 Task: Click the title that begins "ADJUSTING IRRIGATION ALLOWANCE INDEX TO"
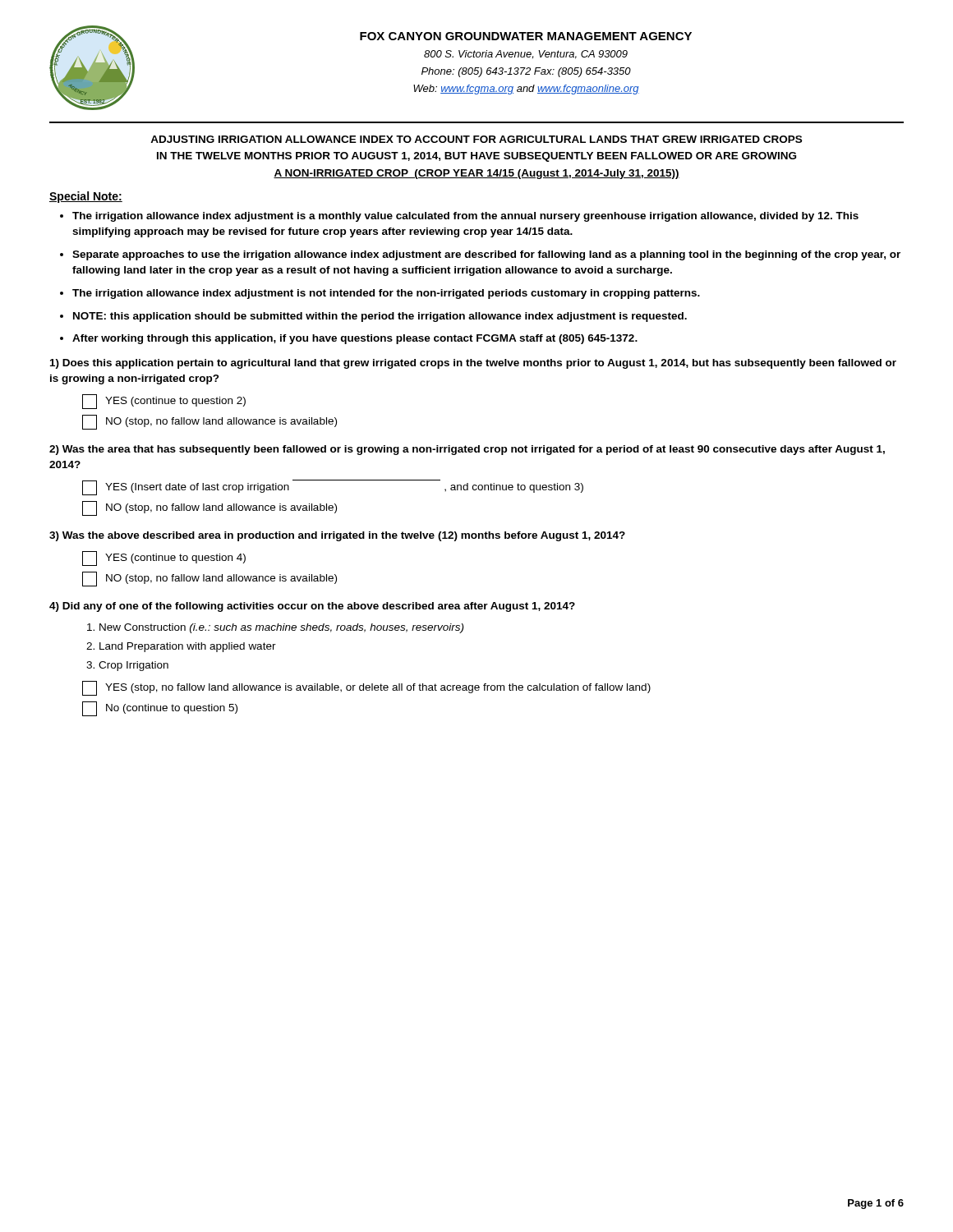pyautogui.click(x=476, y=156)
